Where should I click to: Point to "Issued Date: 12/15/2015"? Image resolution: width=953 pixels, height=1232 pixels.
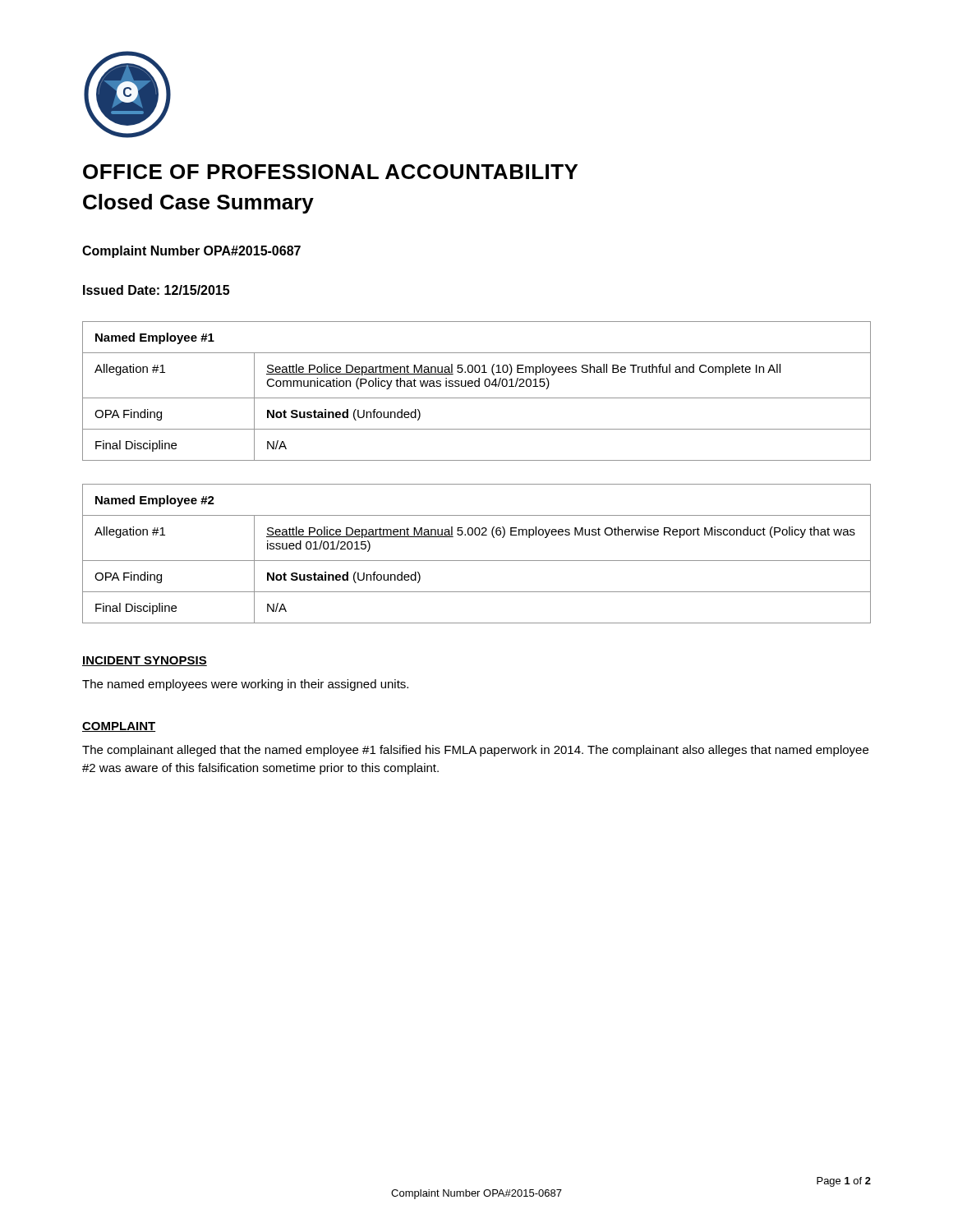[x=156, y=290]
